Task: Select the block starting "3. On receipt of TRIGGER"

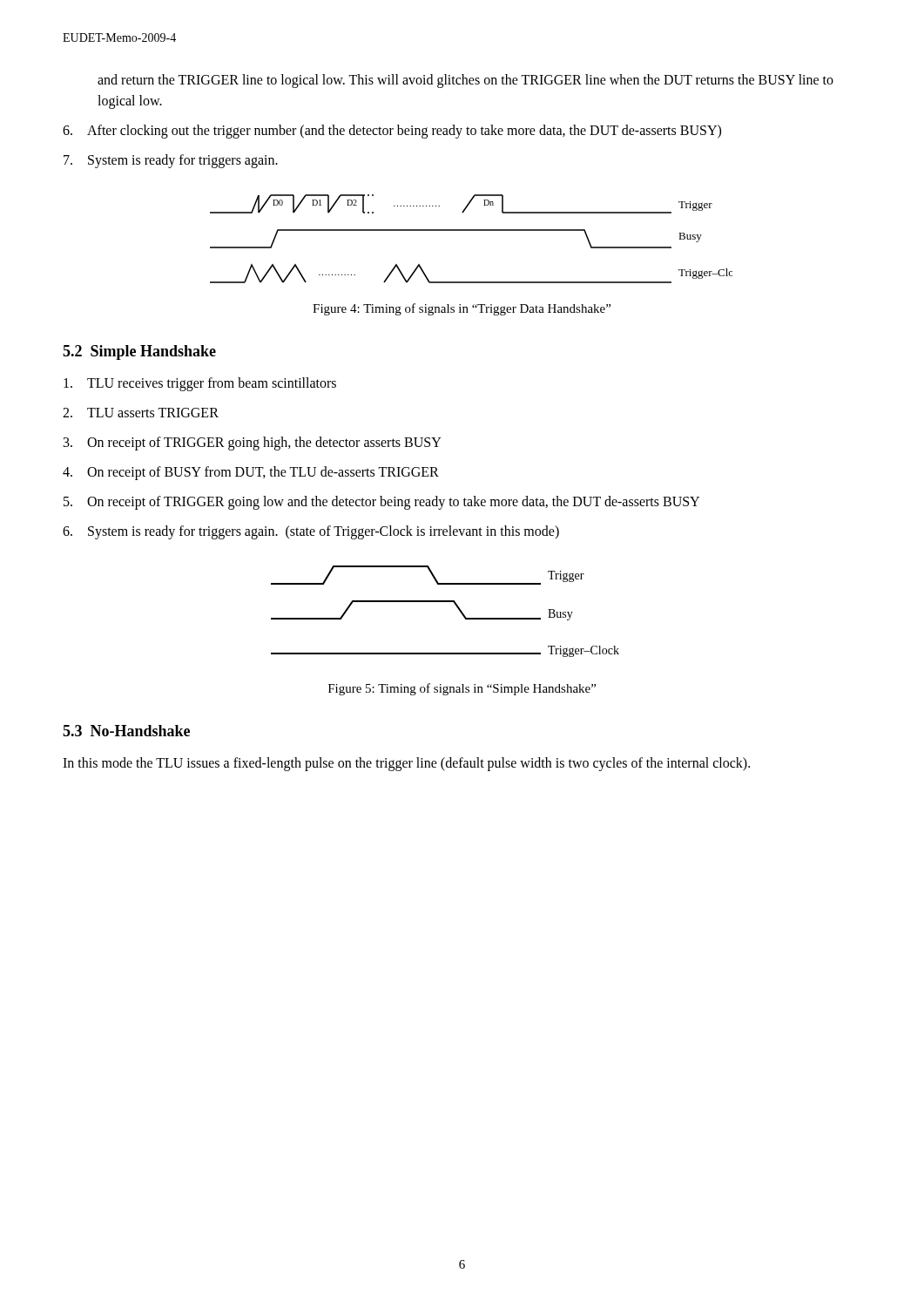Action: pyautogui.click(x=253, y=444)
